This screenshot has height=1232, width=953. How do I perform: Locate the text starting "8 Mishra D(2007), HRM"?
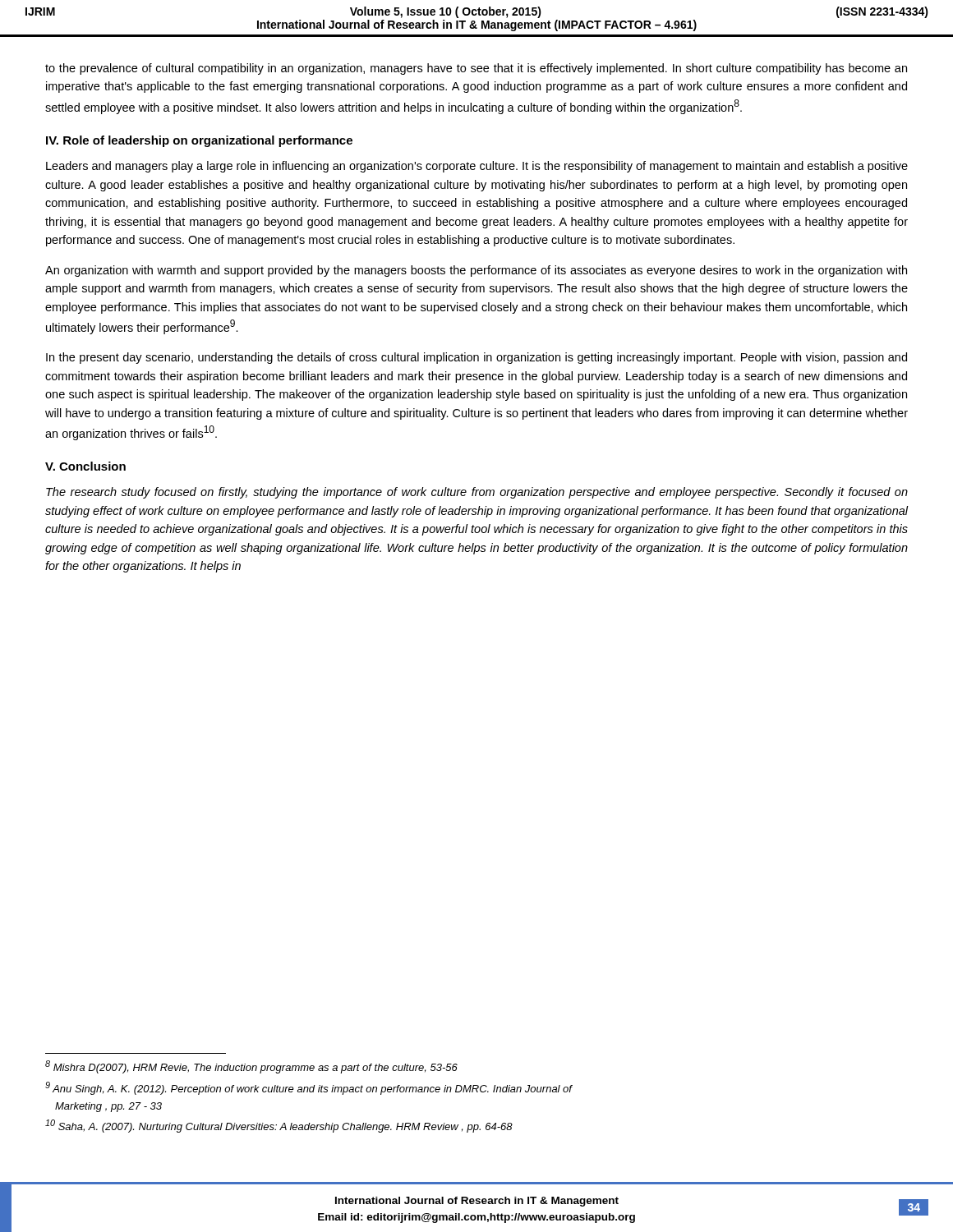point(251,1066)
